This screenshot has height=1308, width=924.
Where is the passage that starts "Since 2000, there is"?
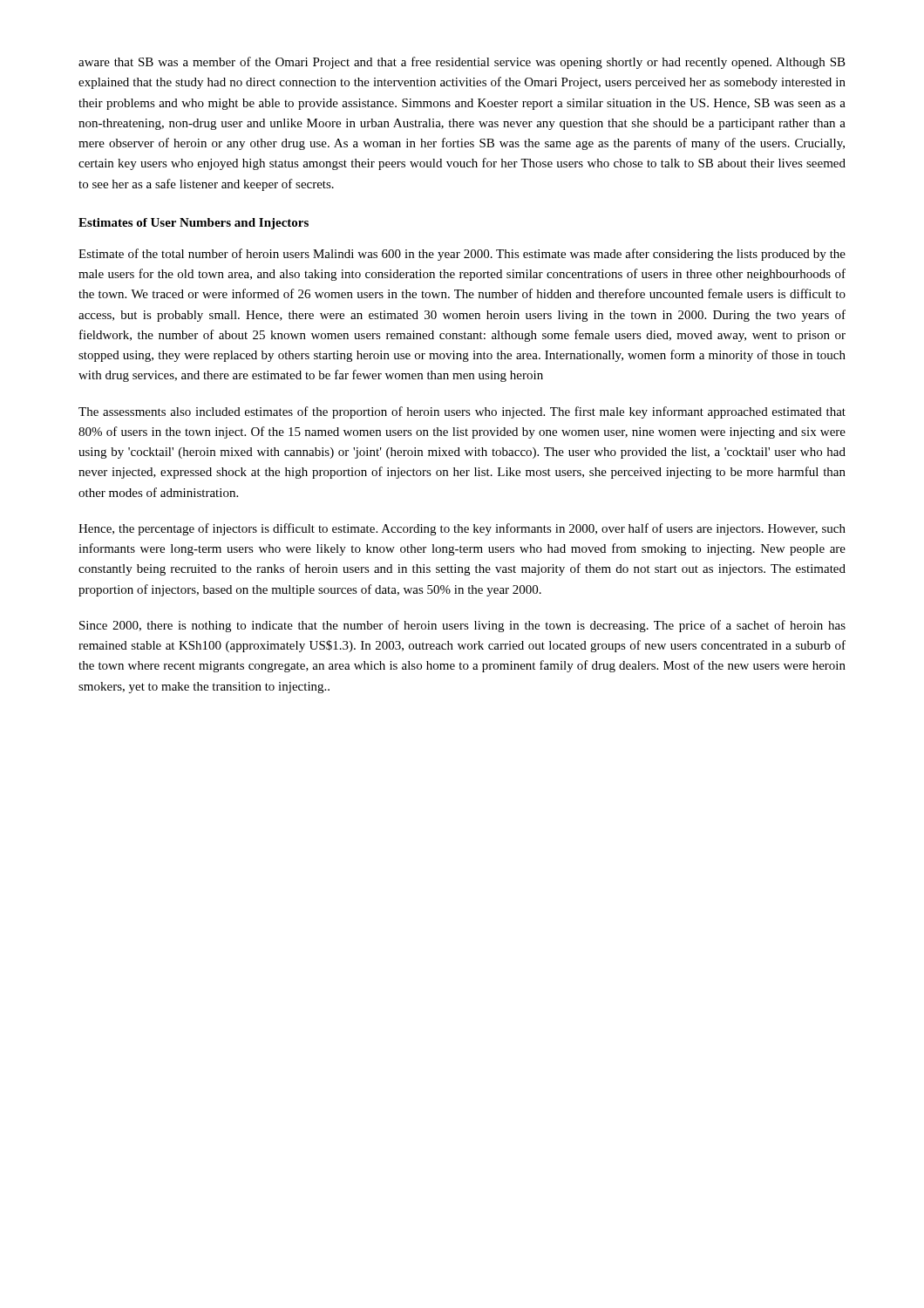(x=462, y=655)
